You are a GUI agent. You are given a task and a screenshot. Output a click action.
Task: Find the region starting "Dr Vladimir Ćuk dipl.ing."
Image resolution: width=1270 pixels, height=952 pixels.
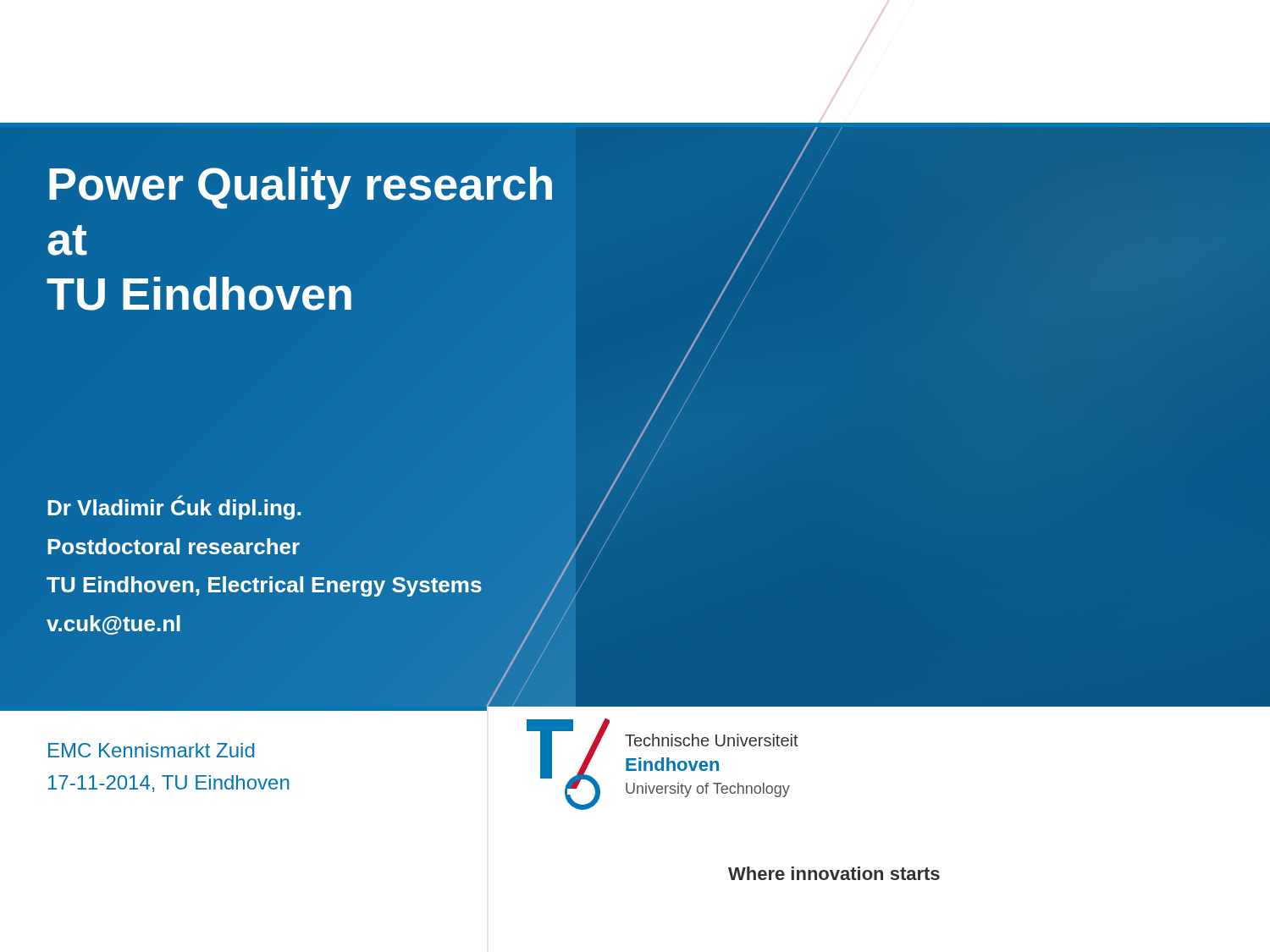tap(343, 566)
